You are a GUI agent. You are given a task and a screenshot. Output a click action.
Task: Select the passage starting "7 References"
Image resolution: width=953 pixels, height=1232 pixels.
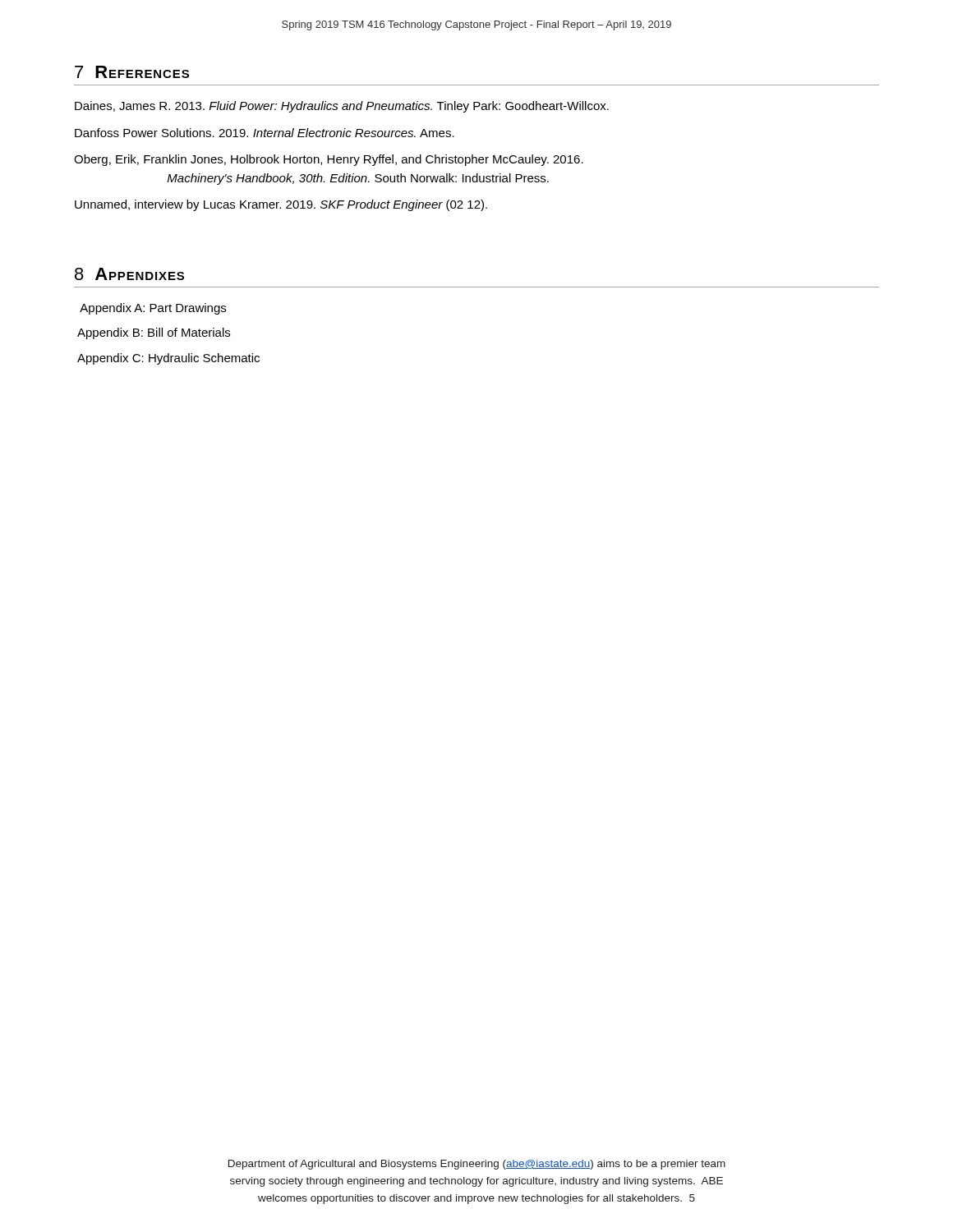(x=132, y=72)
